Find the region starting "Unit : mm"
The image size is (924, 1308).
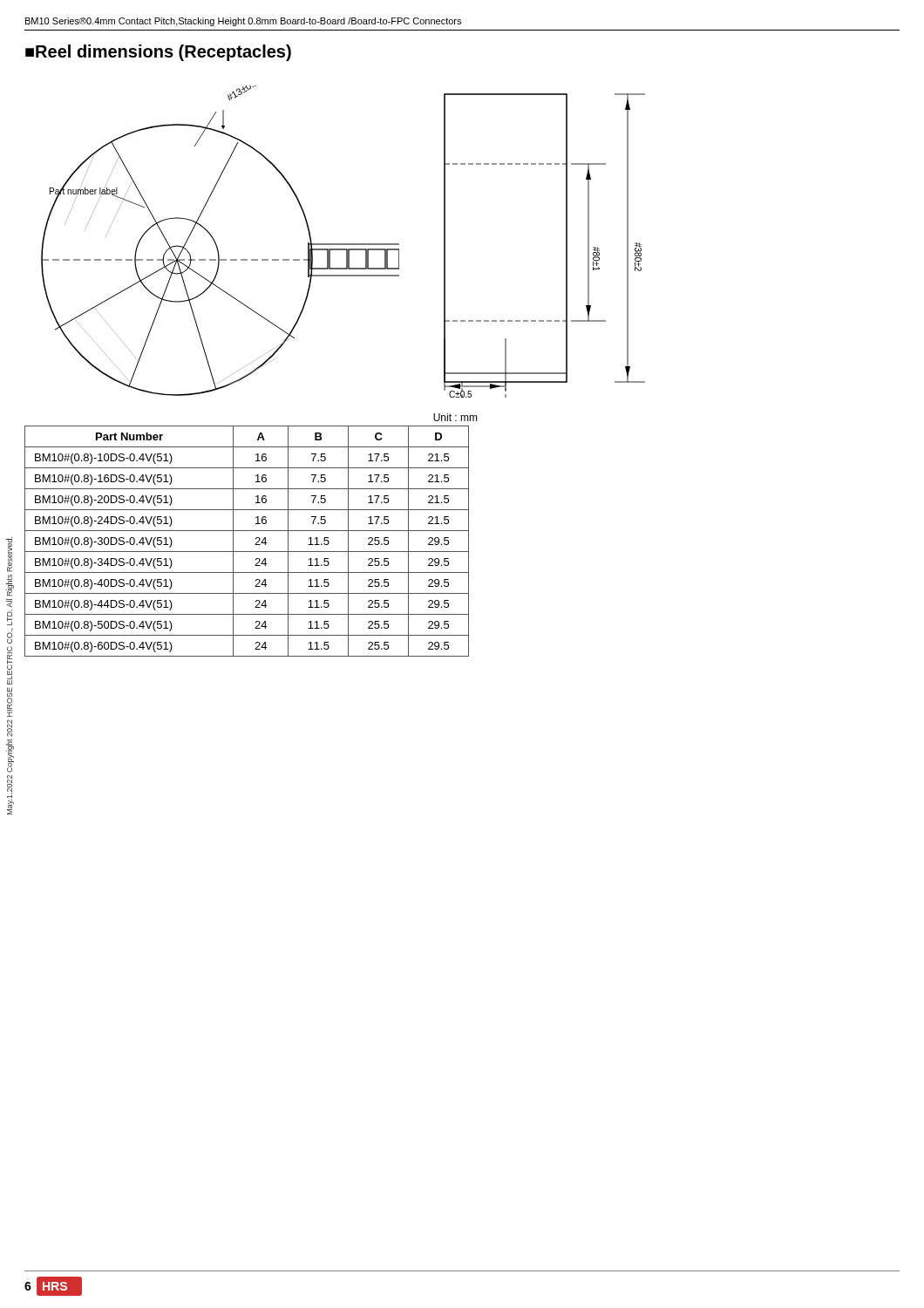coord(455,418)
